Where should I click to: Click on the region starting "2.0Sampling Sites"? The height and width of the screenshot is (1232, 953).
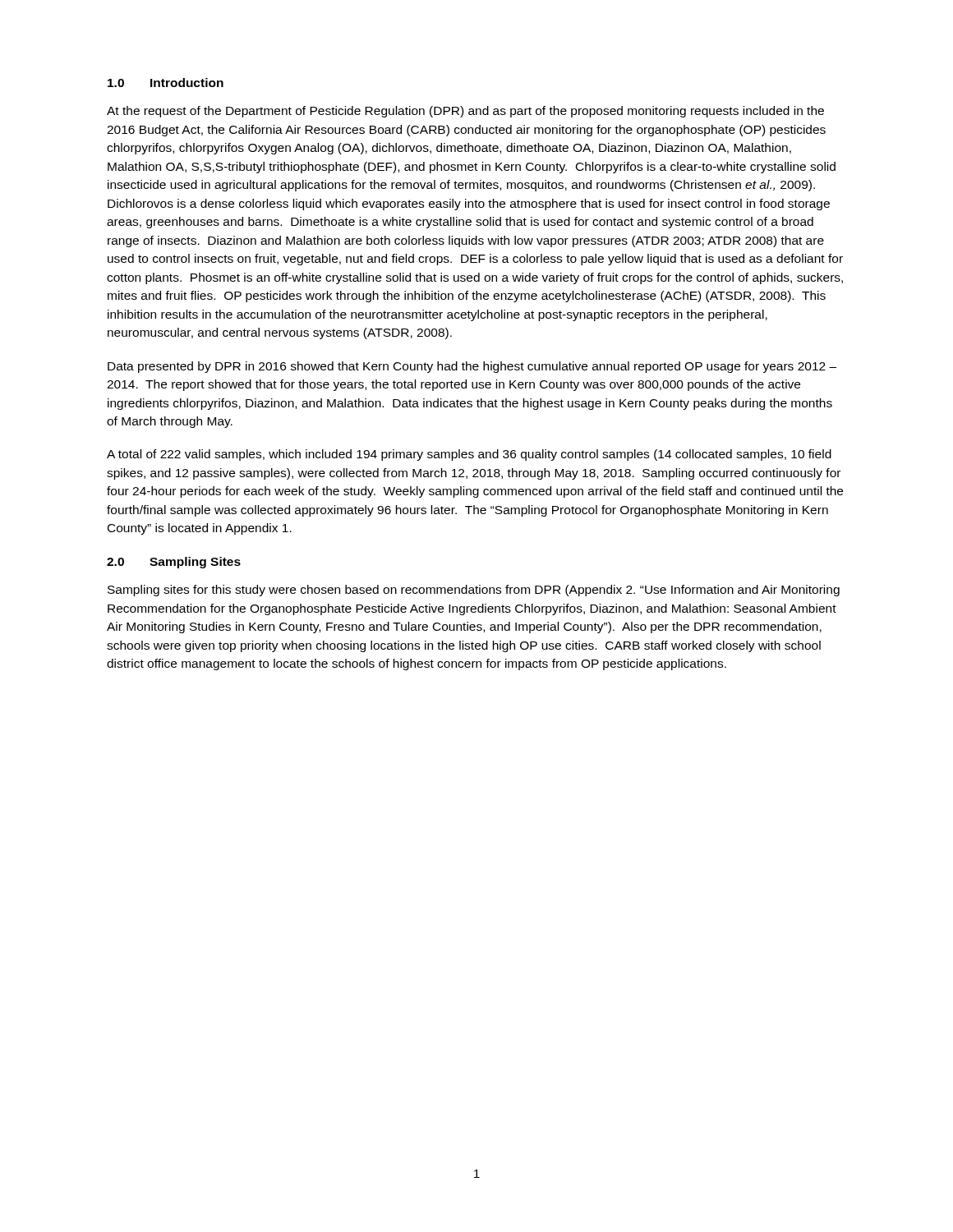[174, 562]
